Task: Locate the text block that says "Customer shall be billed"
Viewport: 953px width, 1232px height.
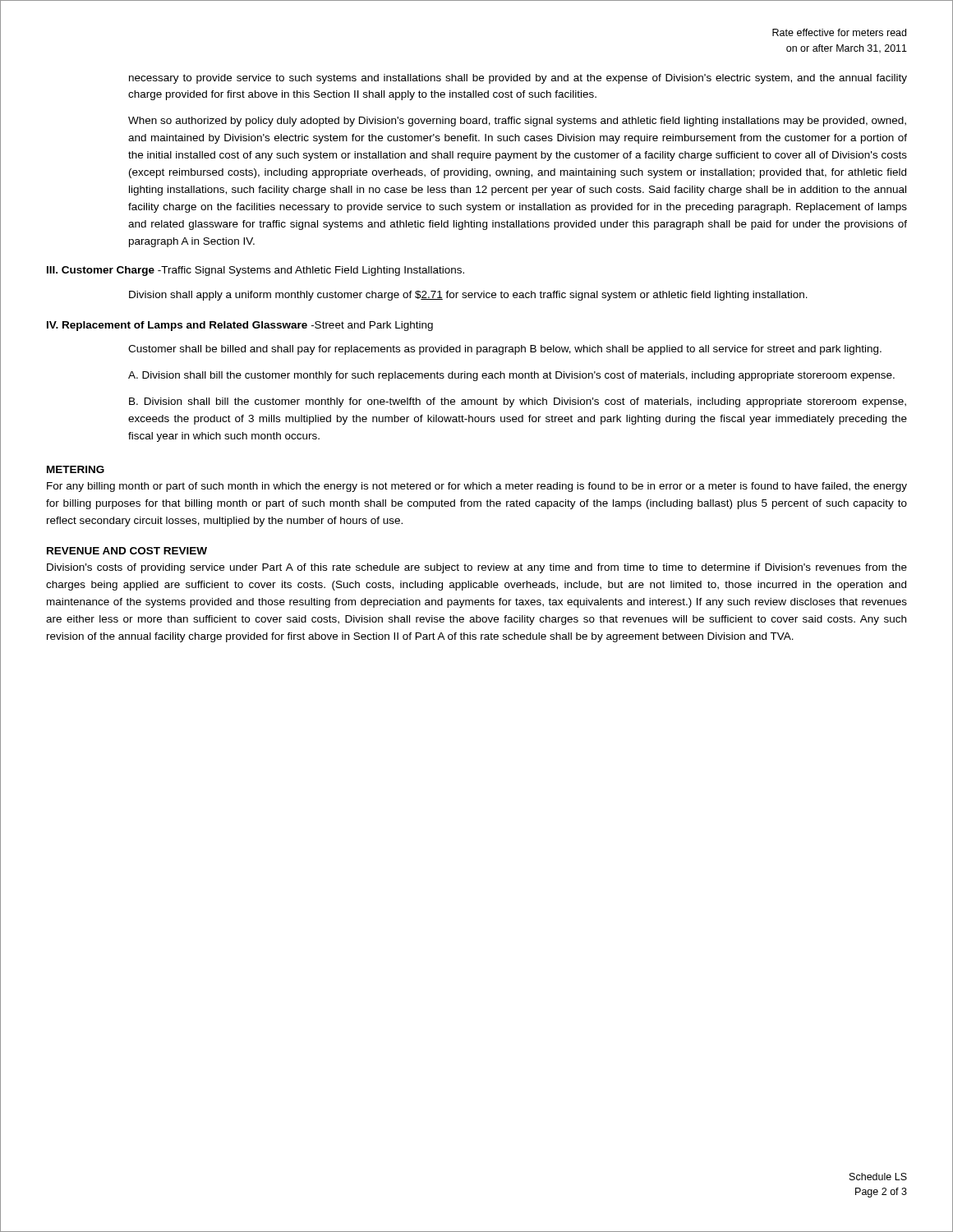Action: click(505, 349)
